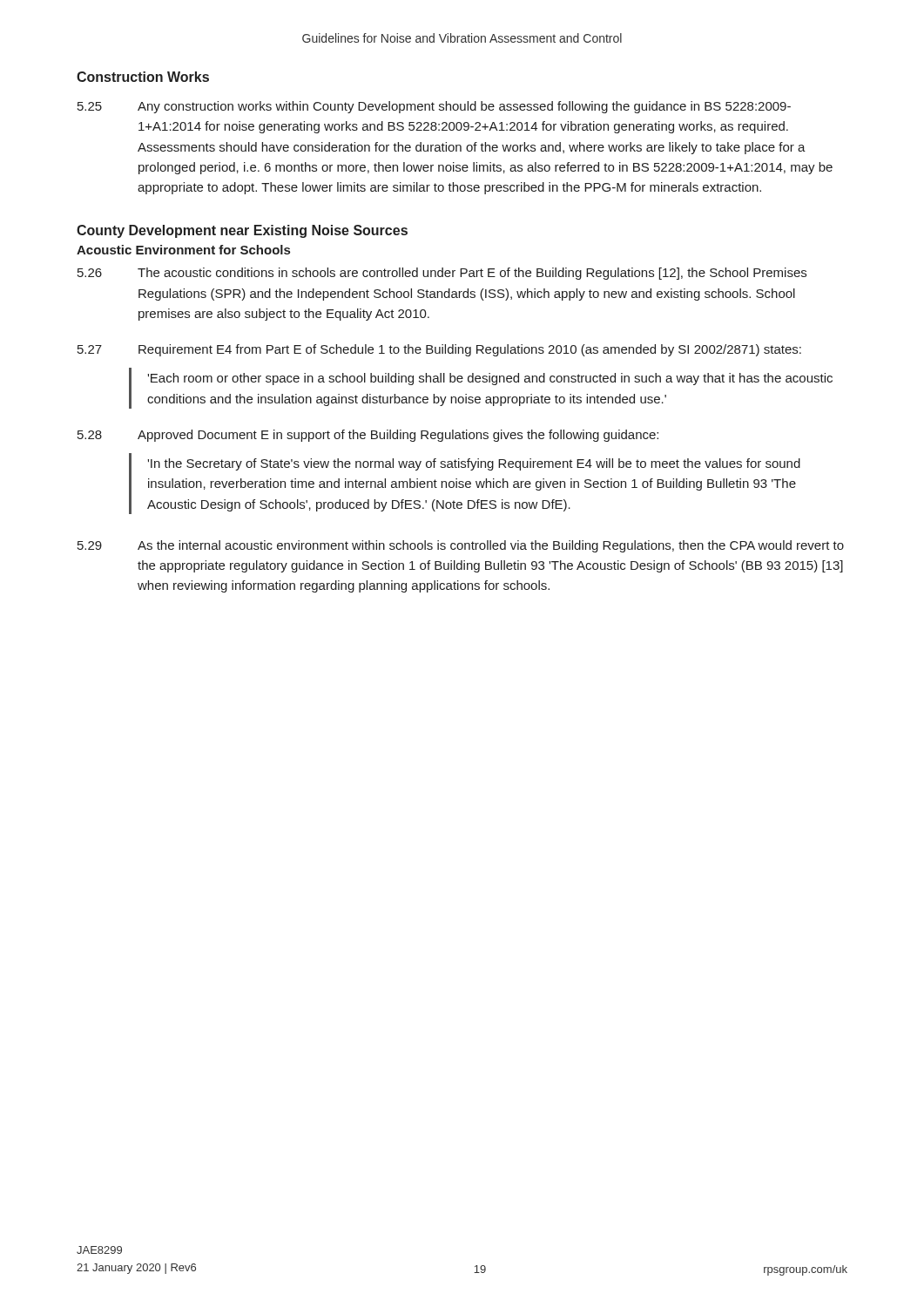This screenshot has height=1307, width=924.
Task: Select the text block that says "27 Requirement E4 from Part"
Action: point(462,349)
